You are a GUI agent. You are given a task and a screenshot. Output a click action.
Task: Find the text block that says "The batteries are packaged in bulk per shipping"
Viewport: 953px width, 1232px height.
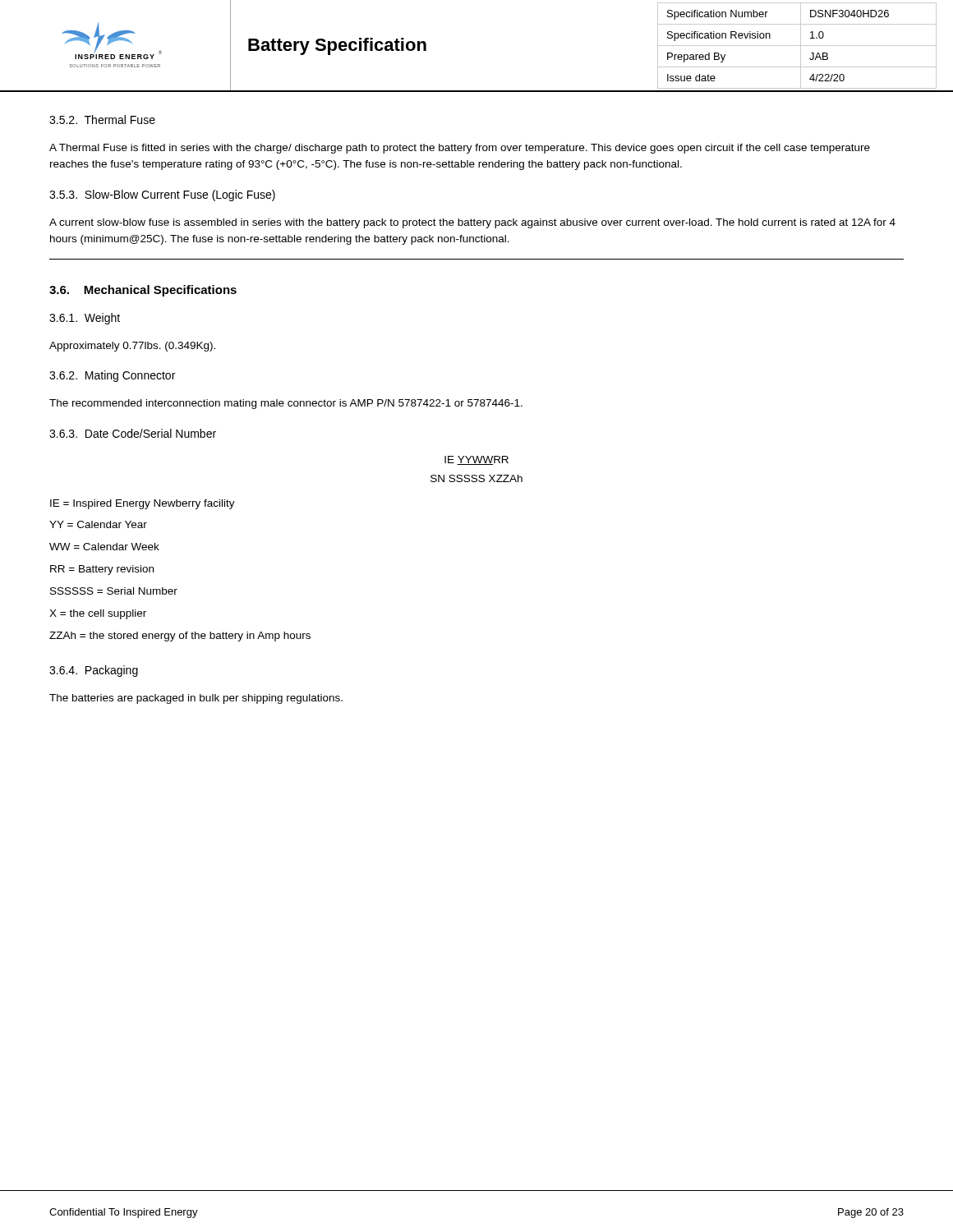(196, 699)
